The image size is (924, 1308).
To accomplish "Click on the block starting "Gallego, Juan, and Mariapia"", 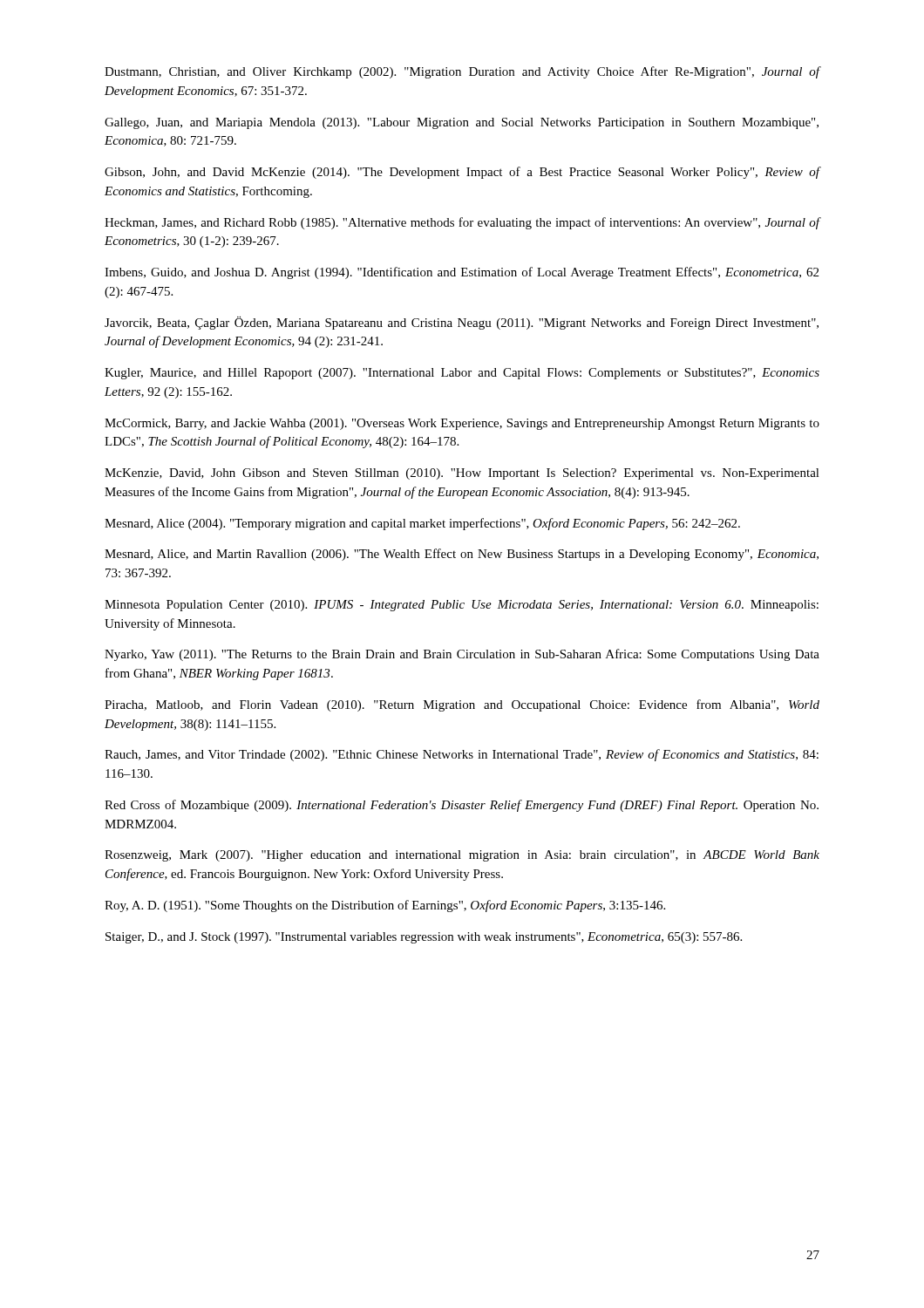I will point(462,131).
